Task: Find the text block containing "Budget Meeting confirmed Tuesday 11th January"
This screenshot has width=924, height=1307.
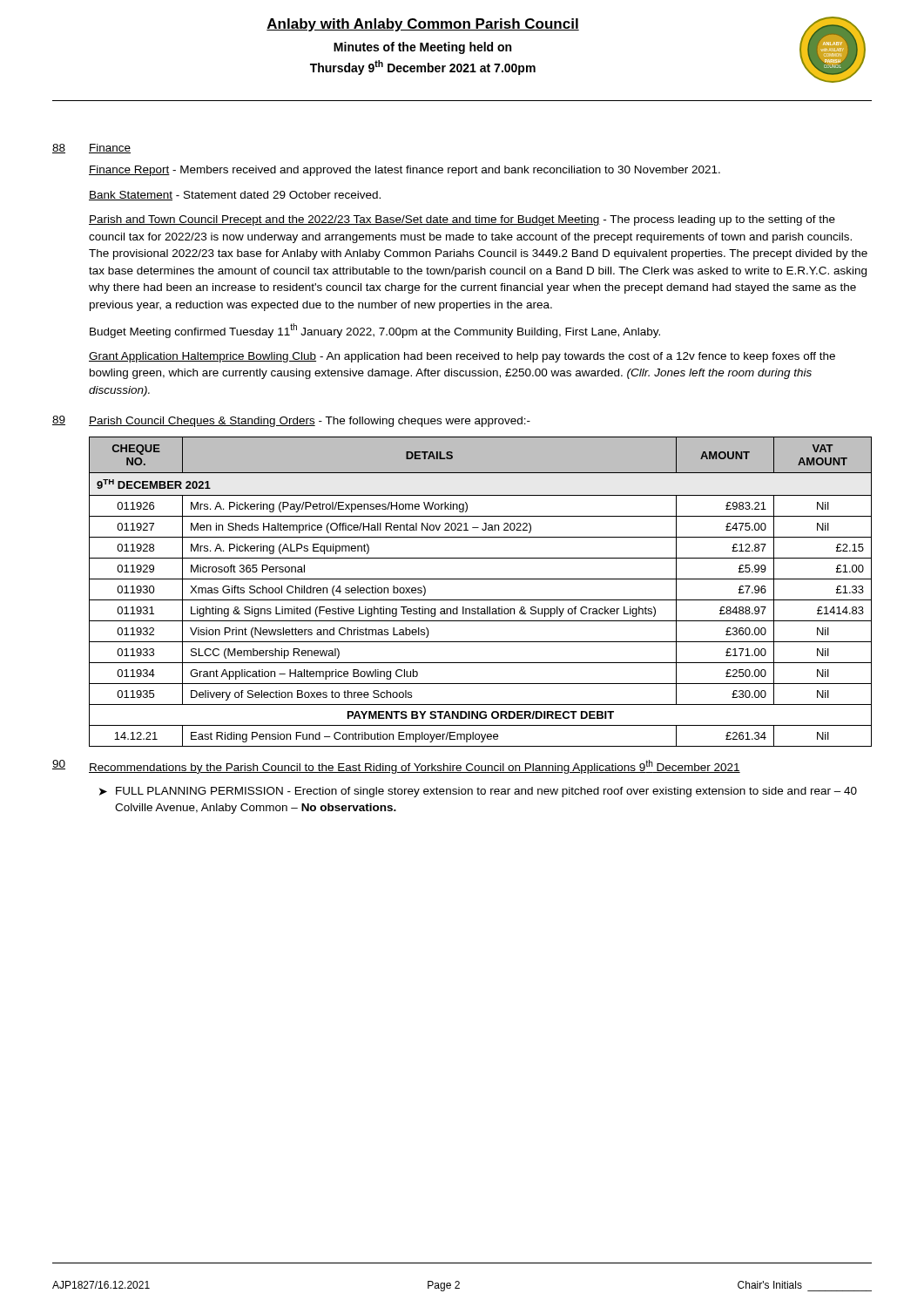Action: [x=375, y=330]
